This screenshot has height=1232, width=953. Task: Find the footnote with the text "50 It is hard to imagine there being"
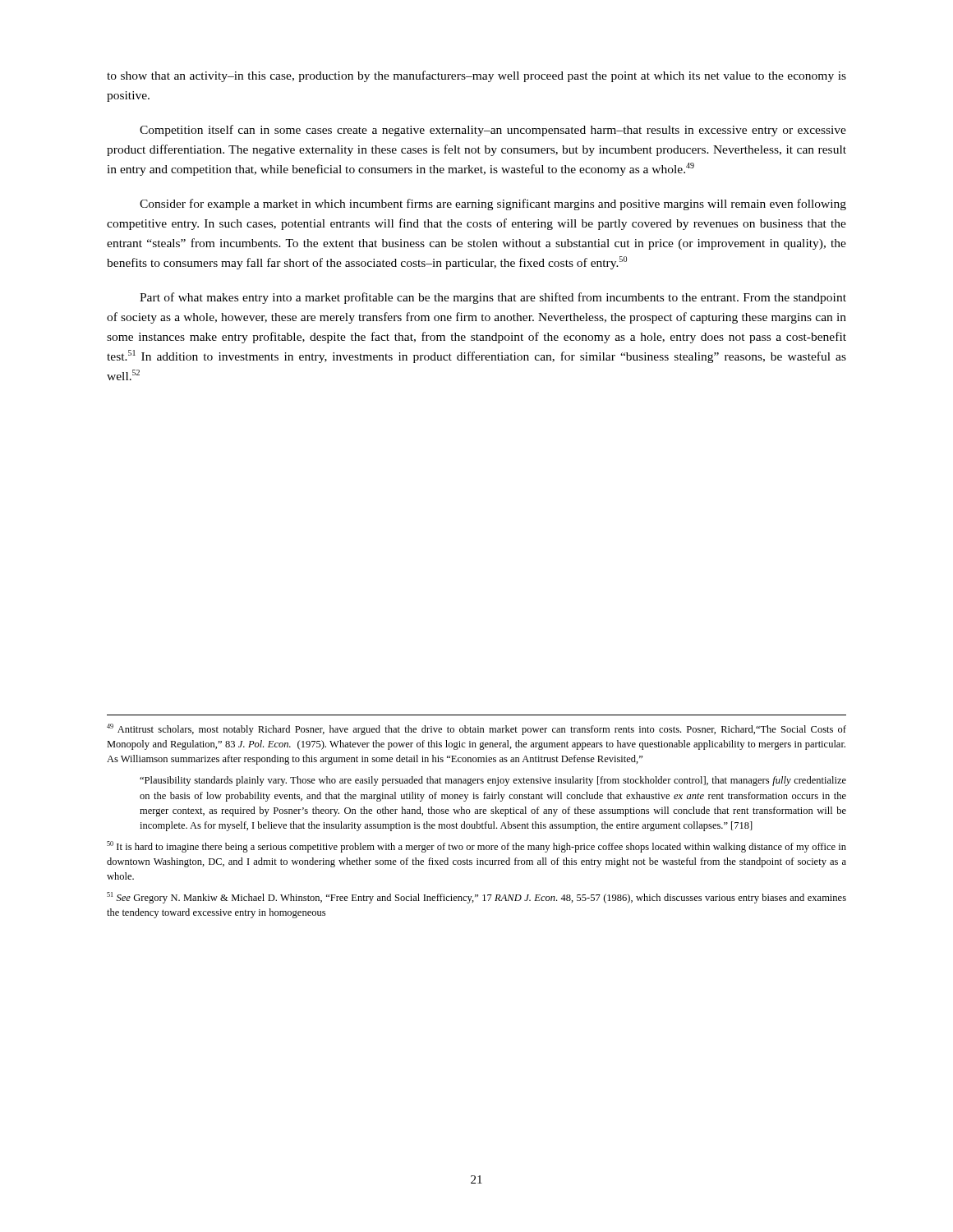476,861
